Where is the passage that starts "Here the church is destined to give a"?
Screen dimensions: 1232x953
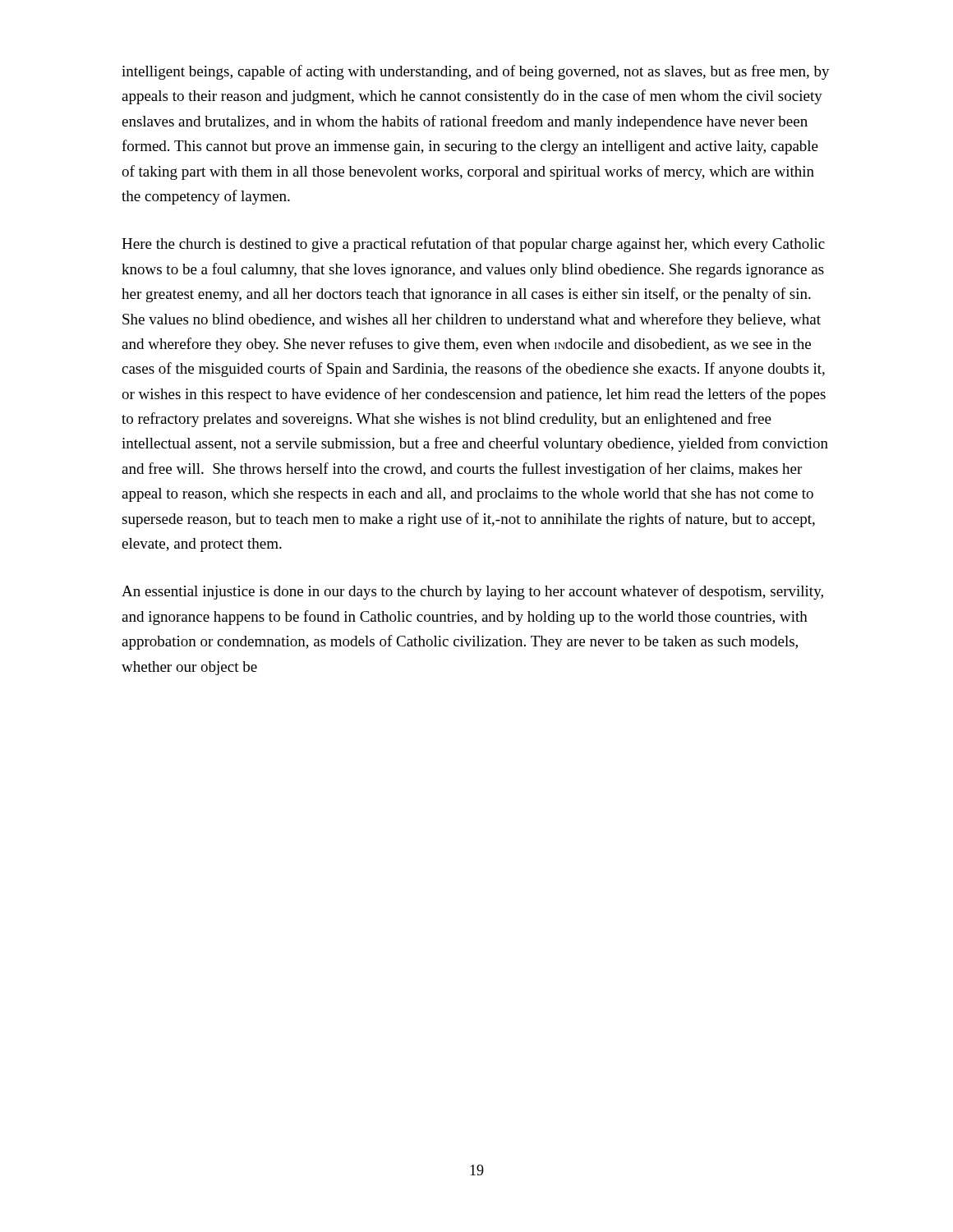pos(475,394)
